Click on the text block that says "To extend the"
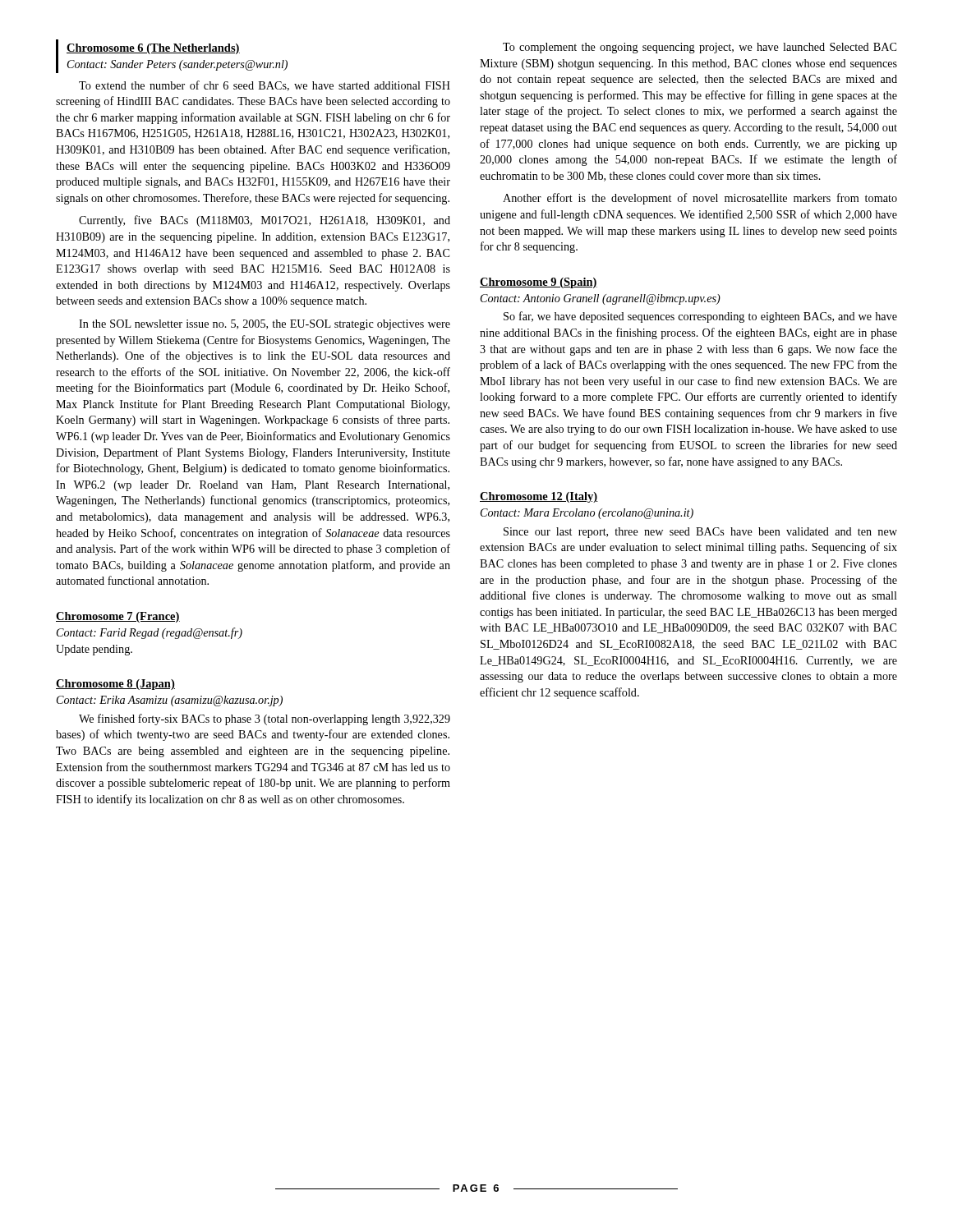The height and width of the screenshot is (1232, 953). click(253, 141)
